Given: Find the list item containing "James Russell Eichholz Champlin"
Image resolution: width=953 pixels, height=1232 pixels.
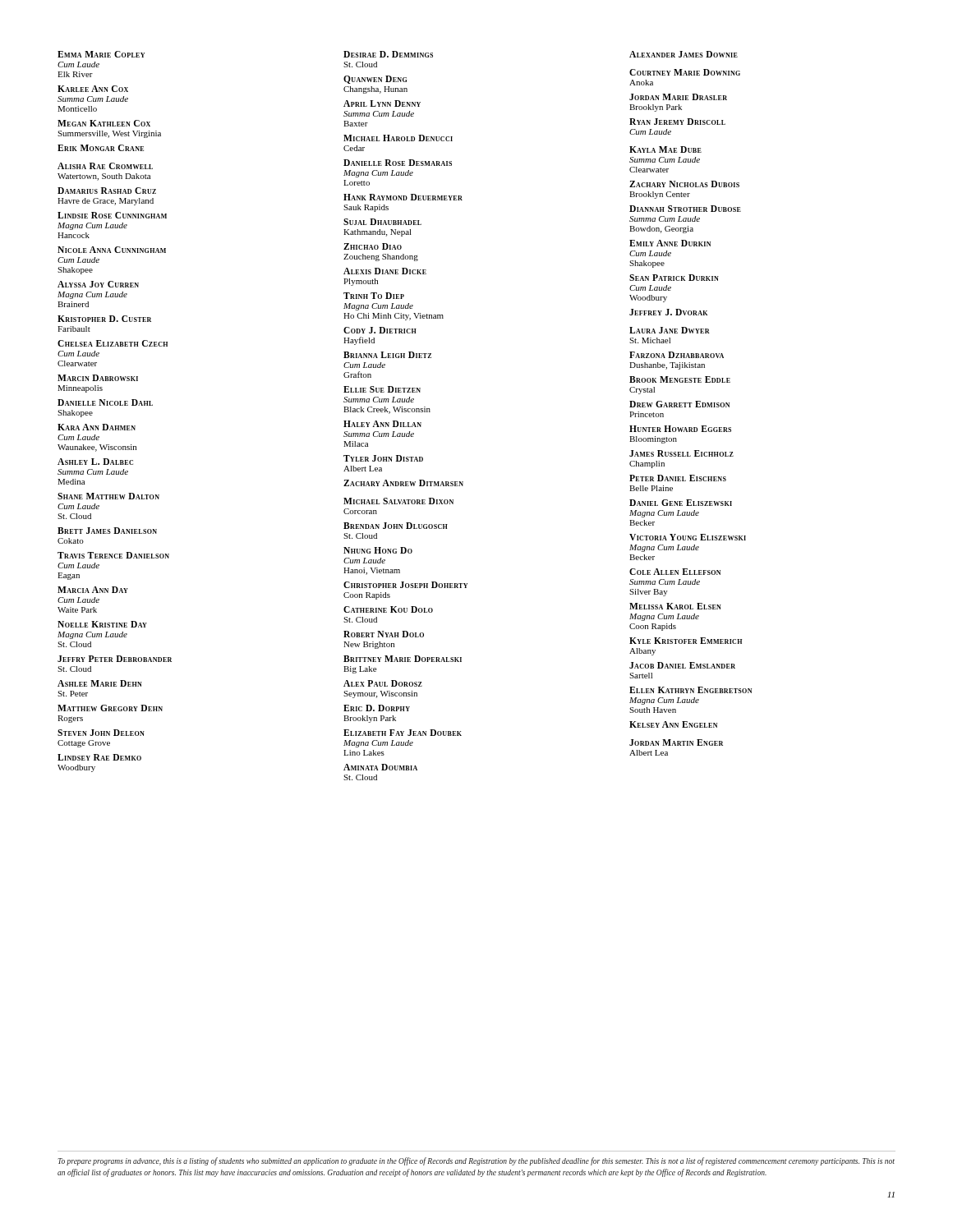Looking at the screenshot, I should tap(681, 453).
